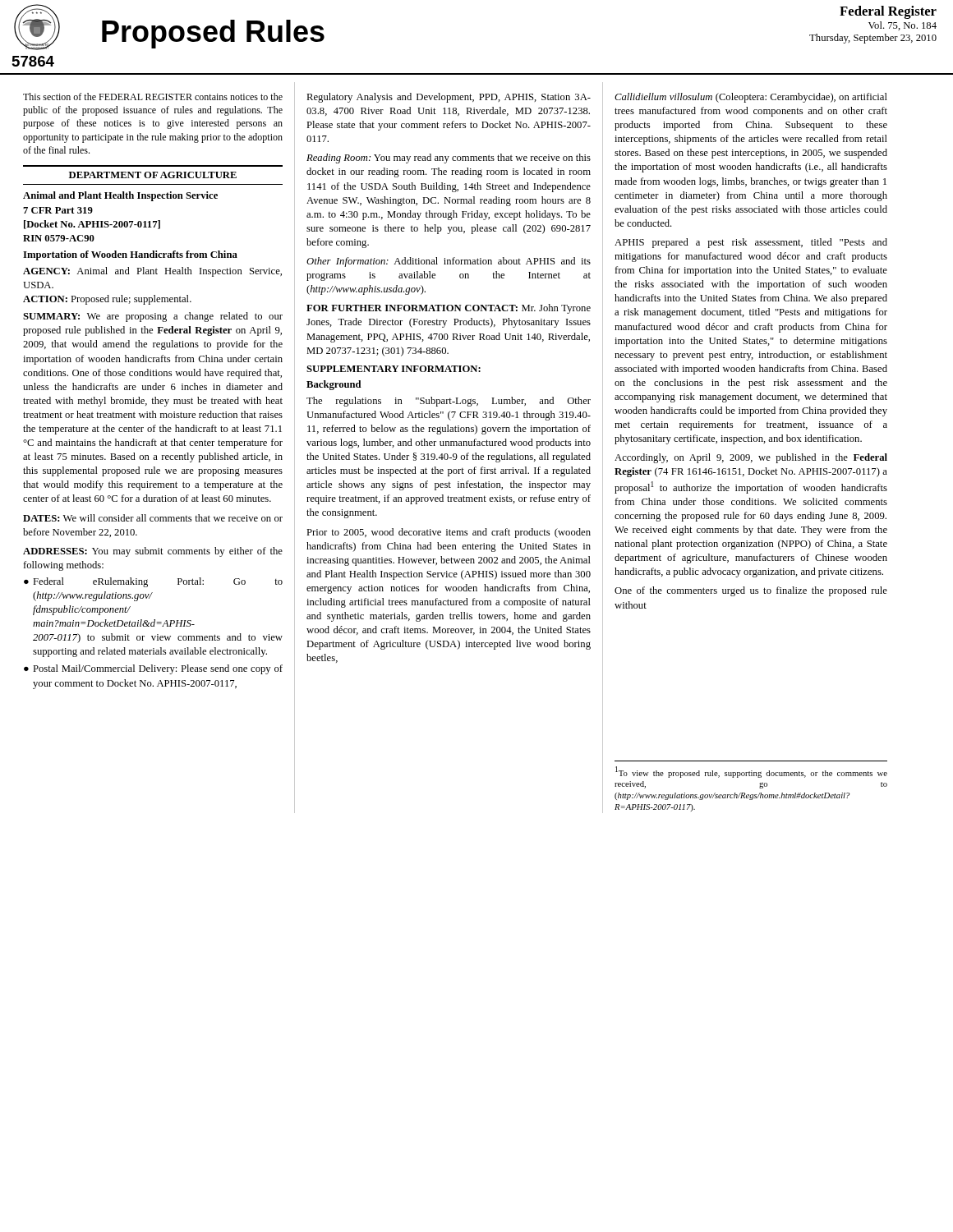Click on the text block starting "● Federal eRulemaking Portal: Go"
The width and height of the screenshot is (953, 1232).
click(153, 617)
